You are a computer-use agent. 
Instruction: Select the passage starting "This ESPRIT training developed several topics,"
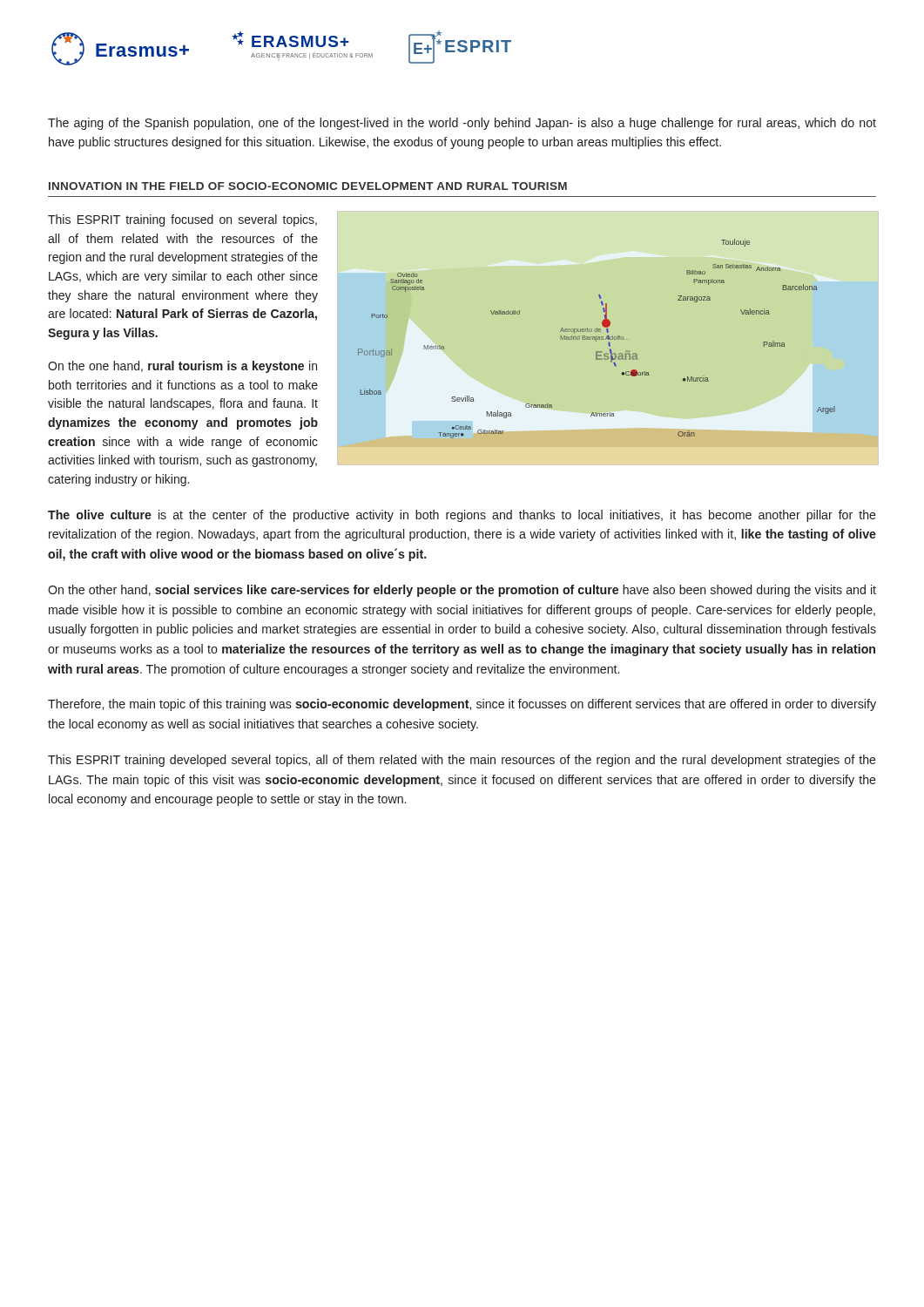click(x=462, y=779)
